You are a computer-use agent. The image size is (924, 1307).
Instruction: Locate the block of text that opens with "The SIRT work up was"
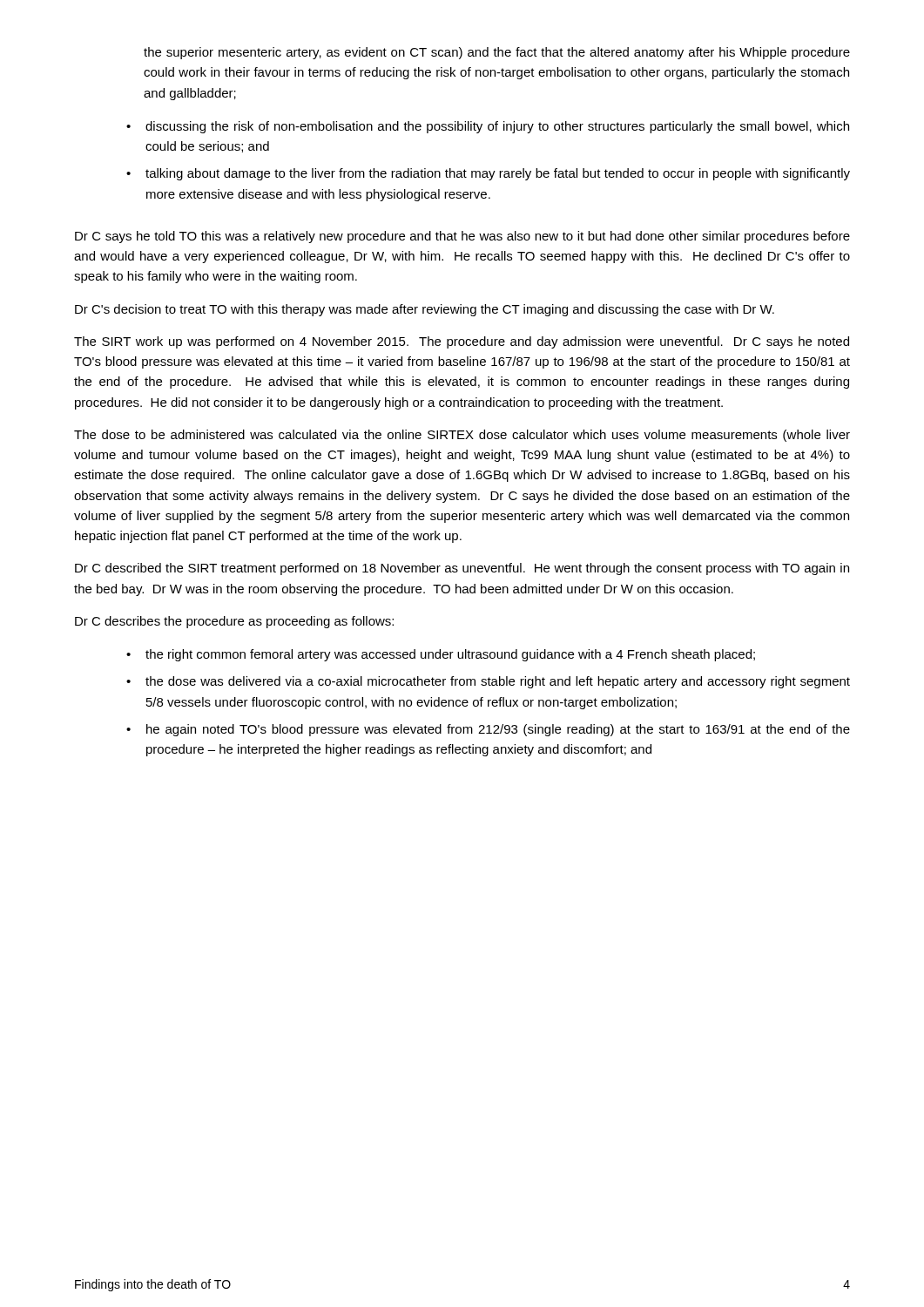point(462,371)
